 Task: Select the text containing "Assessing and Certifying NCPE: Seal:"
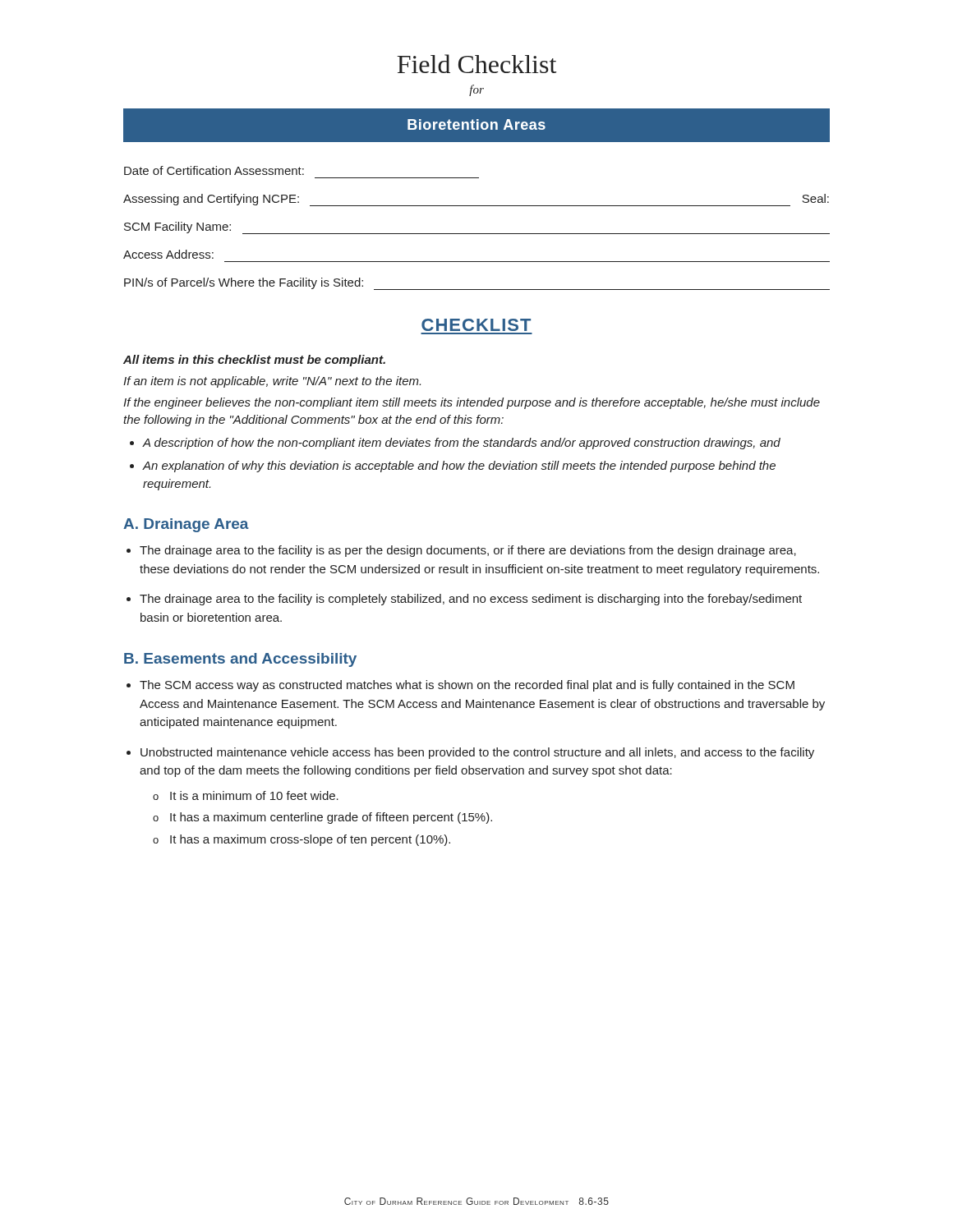pyautogui.click(x=476, y=199)
